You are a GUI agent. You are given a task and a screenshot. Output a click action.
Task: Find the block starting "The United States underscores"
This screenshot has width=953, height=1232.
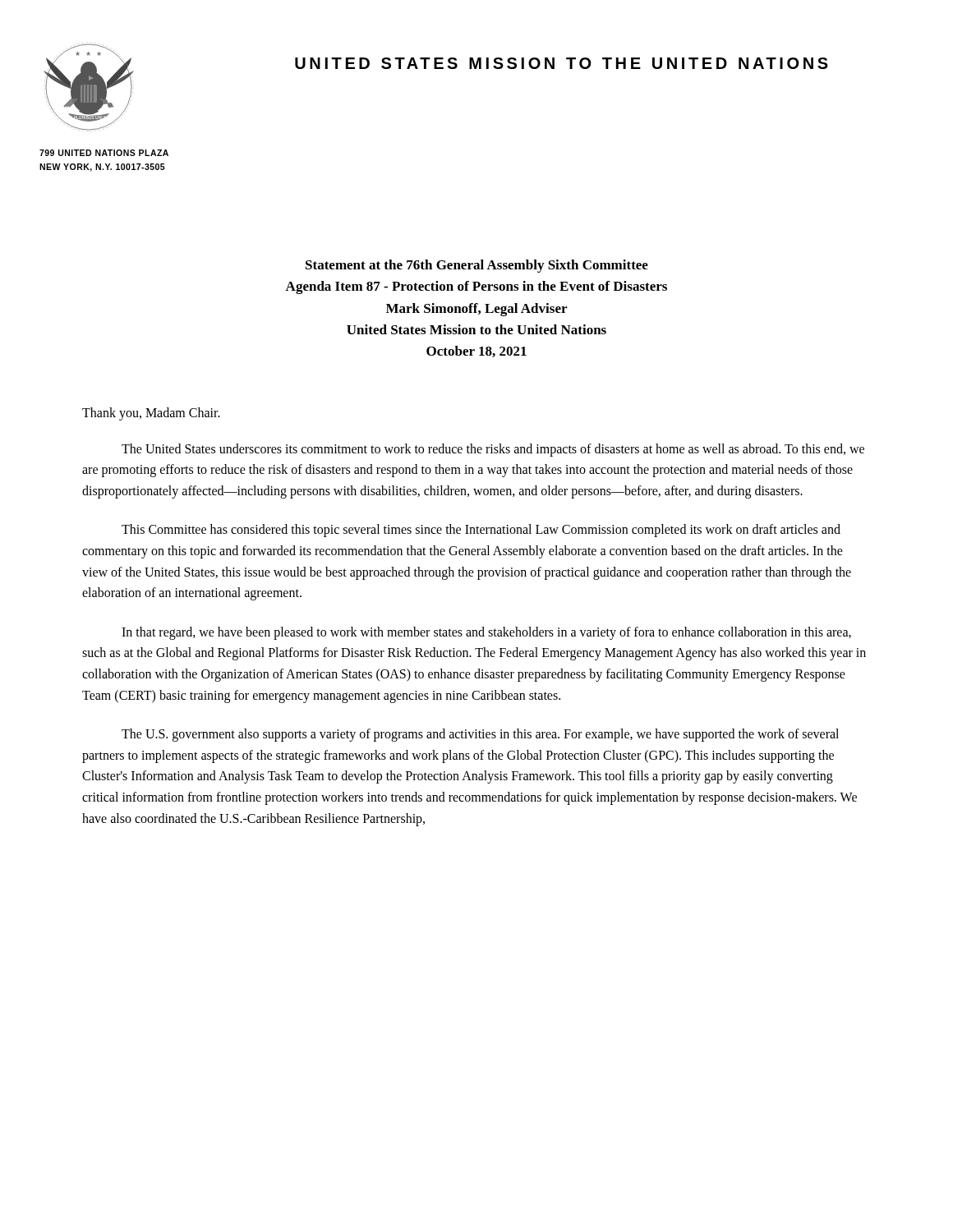coord(473,470)
